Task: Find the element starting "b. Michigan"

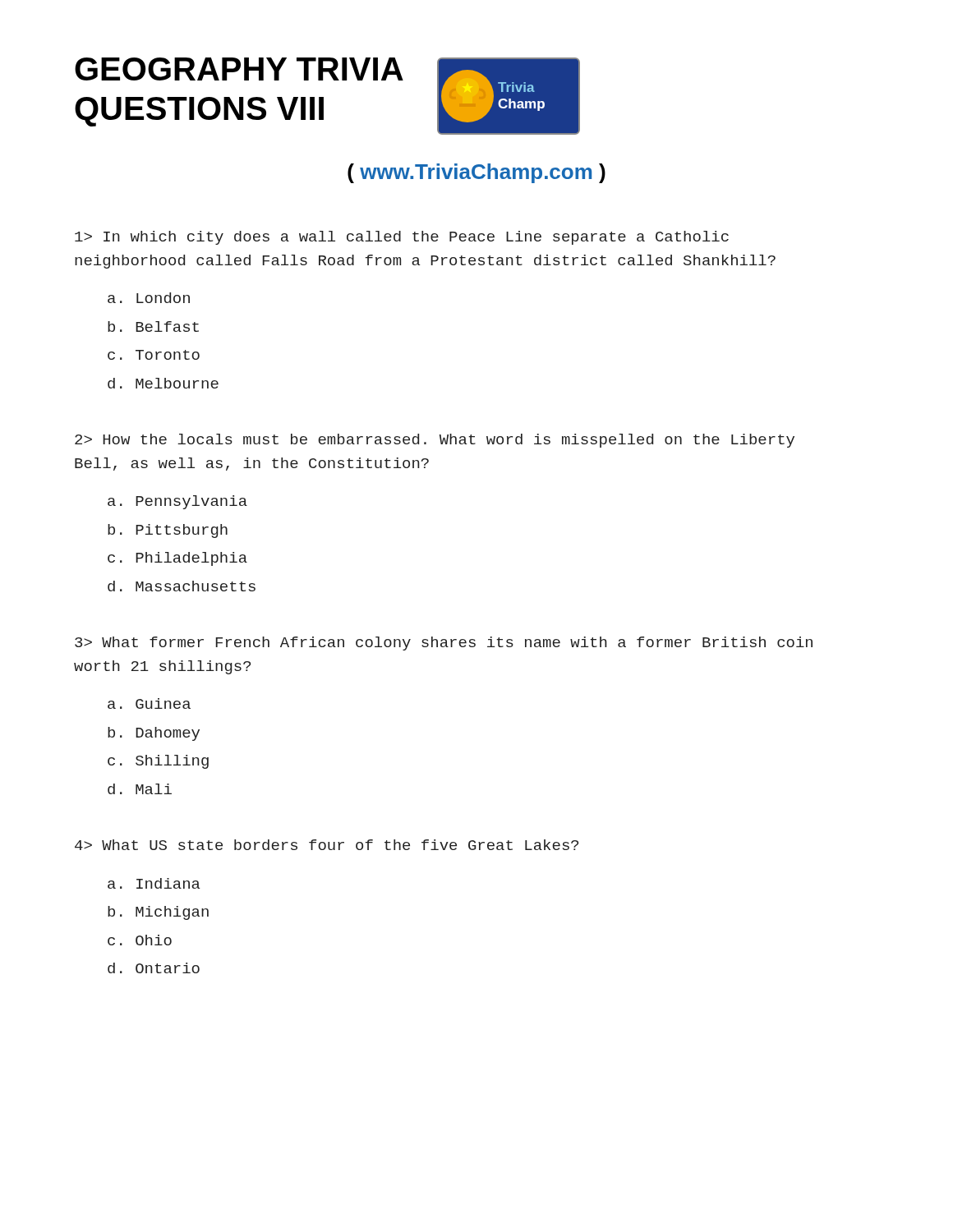Action: tap(158, 912)
